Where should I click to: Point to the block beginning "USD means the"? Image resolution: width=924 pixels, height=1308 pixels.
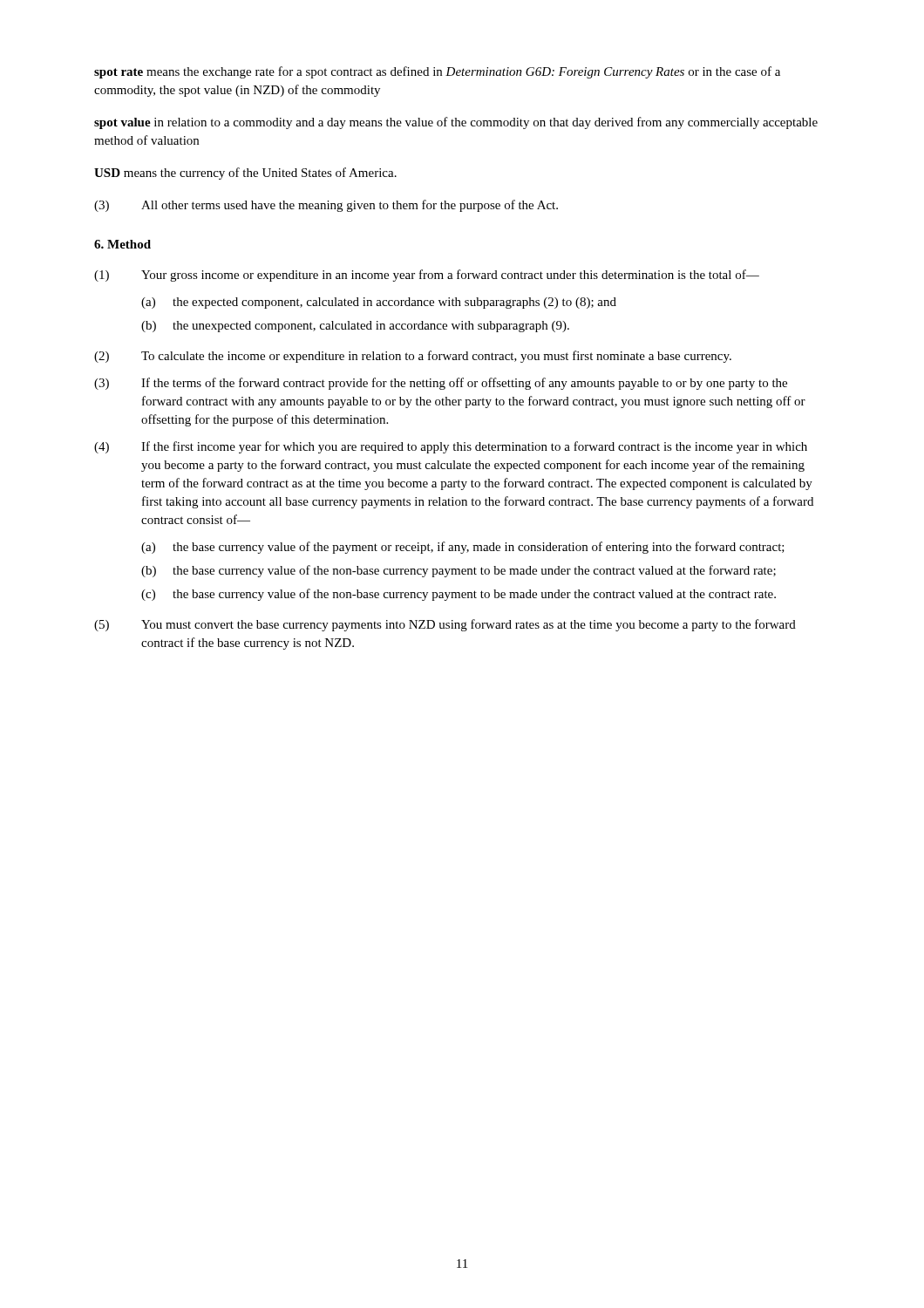[x=246, y=173]
